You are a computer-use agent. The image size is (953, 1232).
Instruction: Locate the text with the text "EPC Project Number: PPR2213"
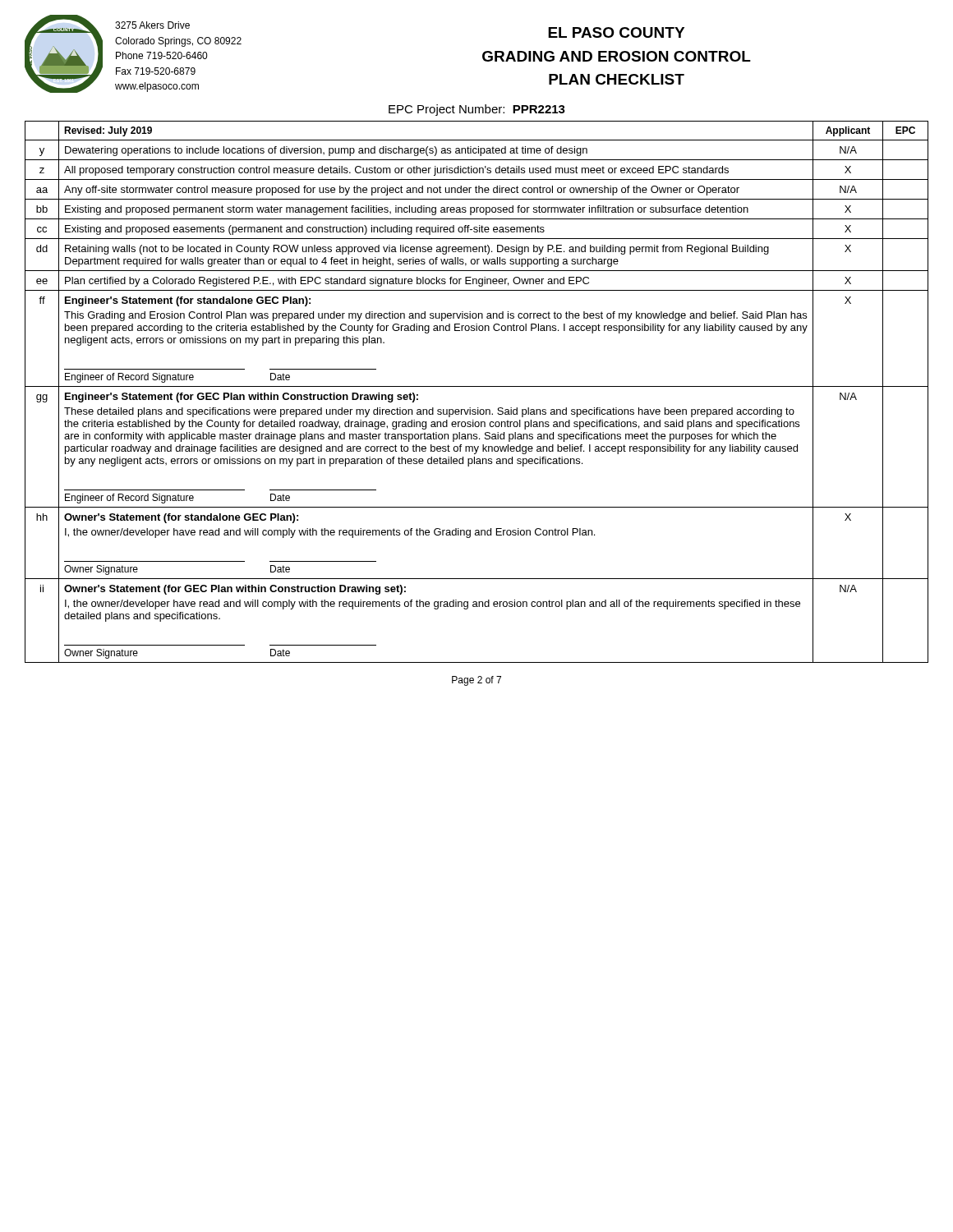[476, 109]
